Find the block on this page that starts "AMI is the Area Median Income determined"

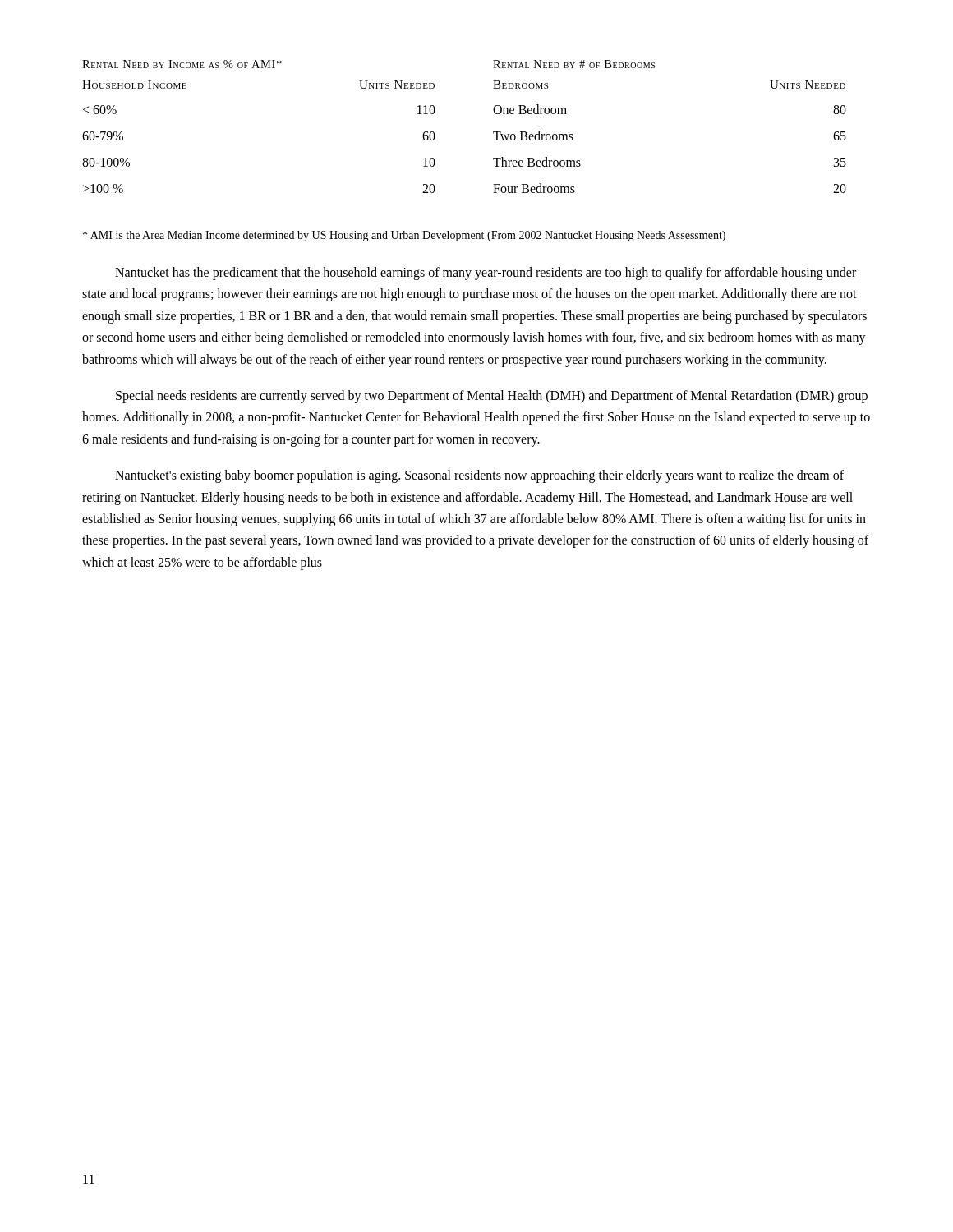tap(404, 235)
